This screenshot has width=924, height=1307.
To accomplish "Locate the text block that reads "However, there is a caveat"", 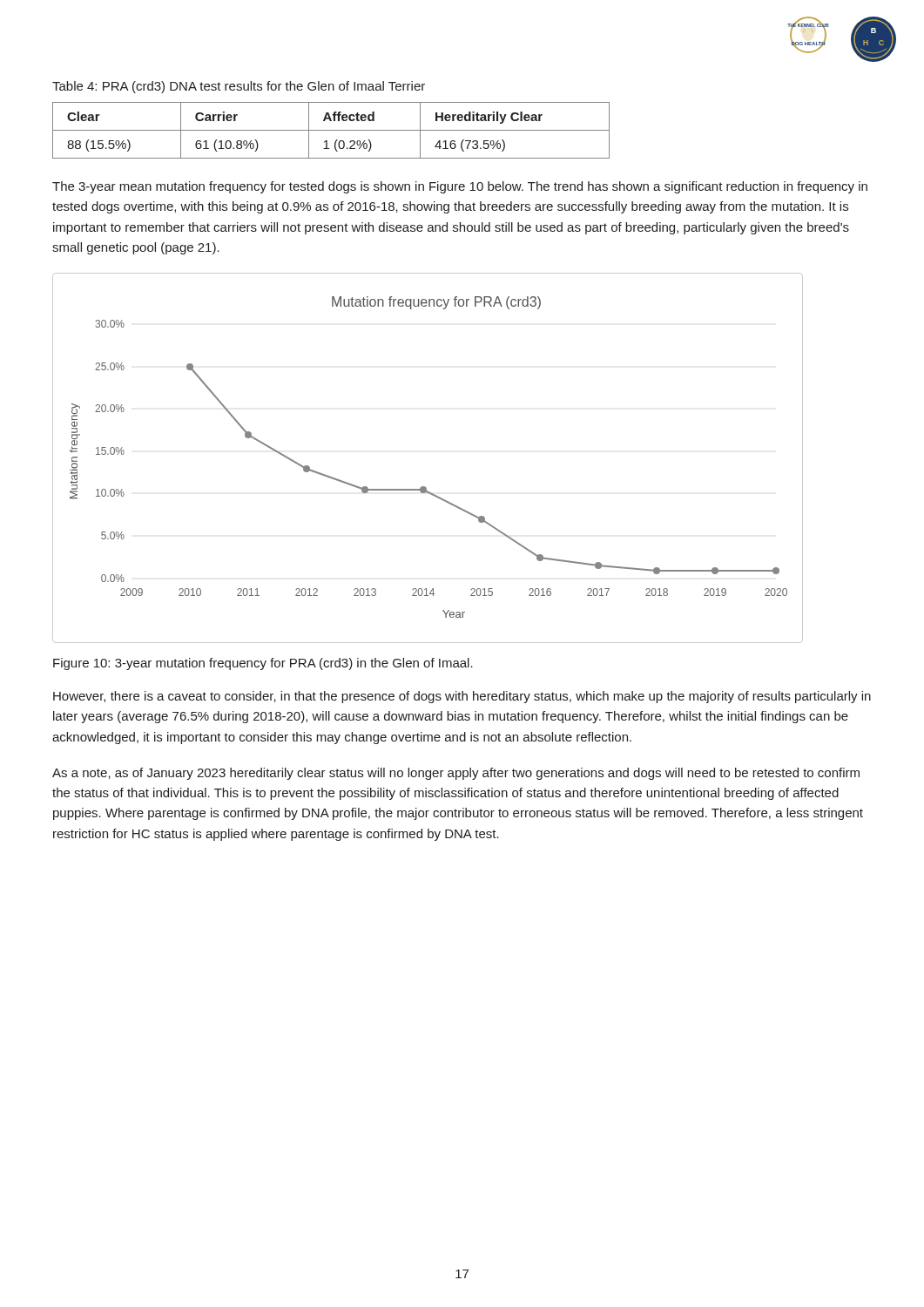I will pos(462,716).
